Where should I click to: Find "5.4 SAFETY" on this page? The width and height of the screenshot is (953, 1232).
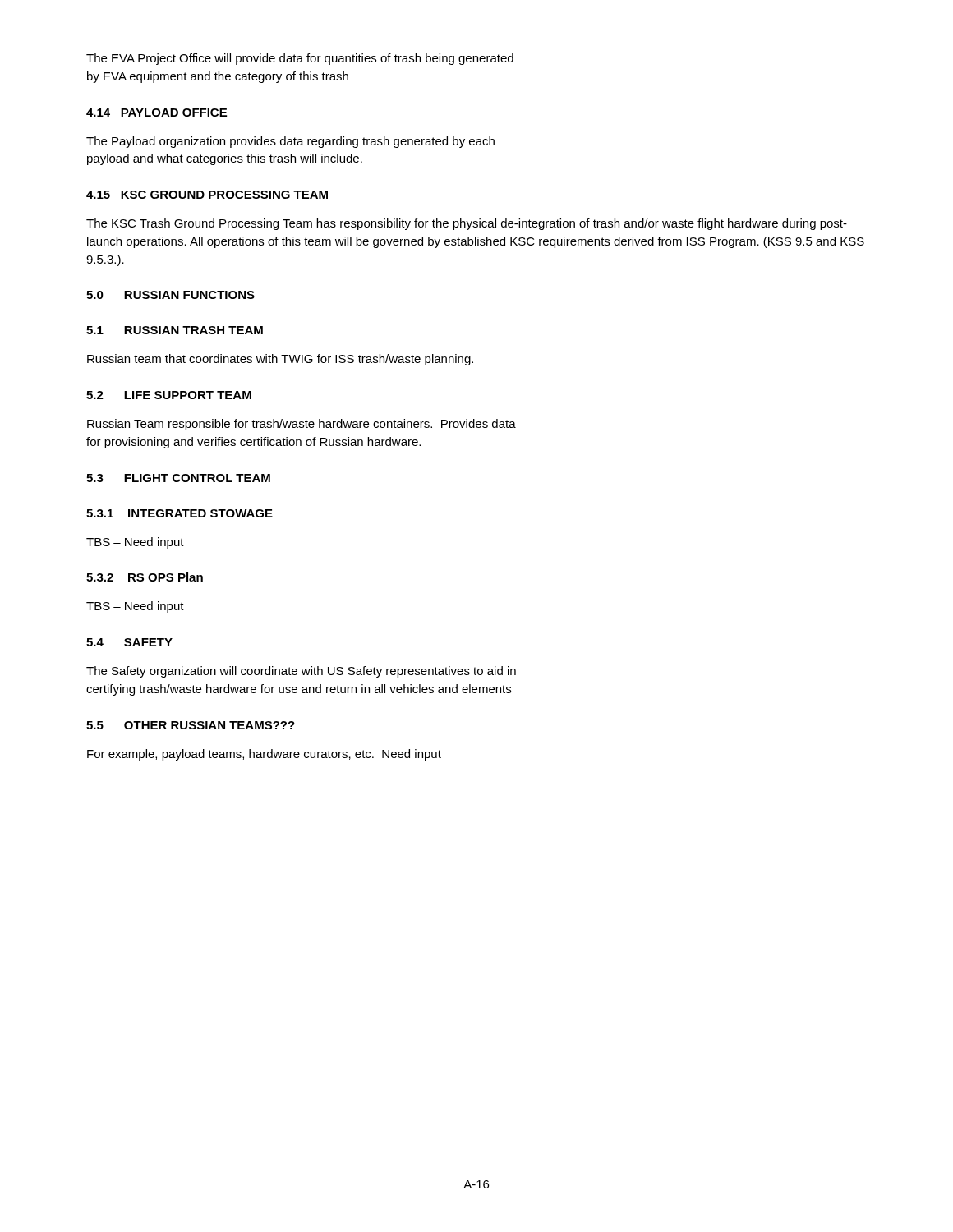click(x=129, y=642)
